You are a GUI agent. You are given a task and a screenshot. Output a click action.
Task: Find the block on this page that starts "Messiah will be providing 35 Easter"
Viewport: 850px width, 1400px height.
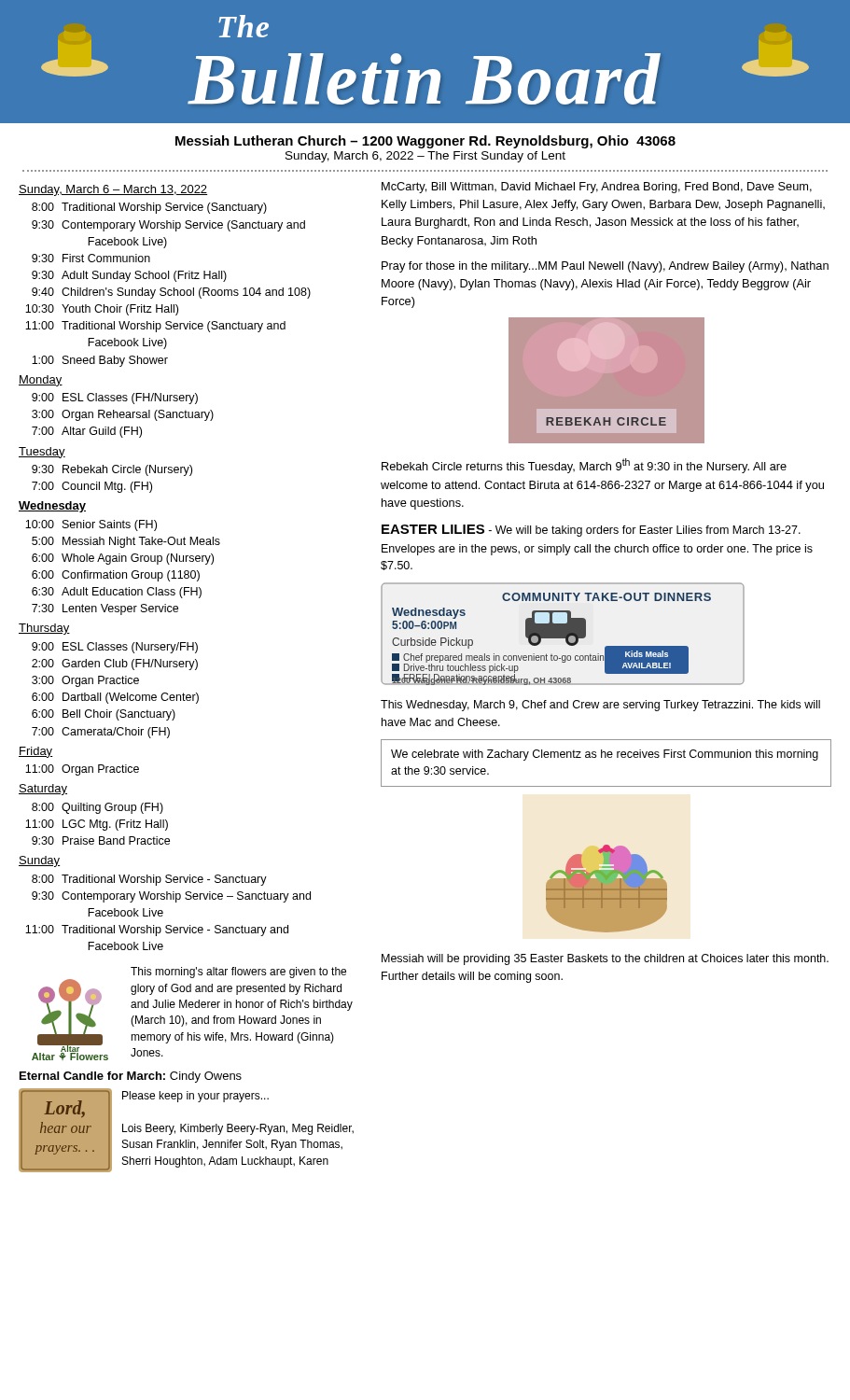point(605,967)
